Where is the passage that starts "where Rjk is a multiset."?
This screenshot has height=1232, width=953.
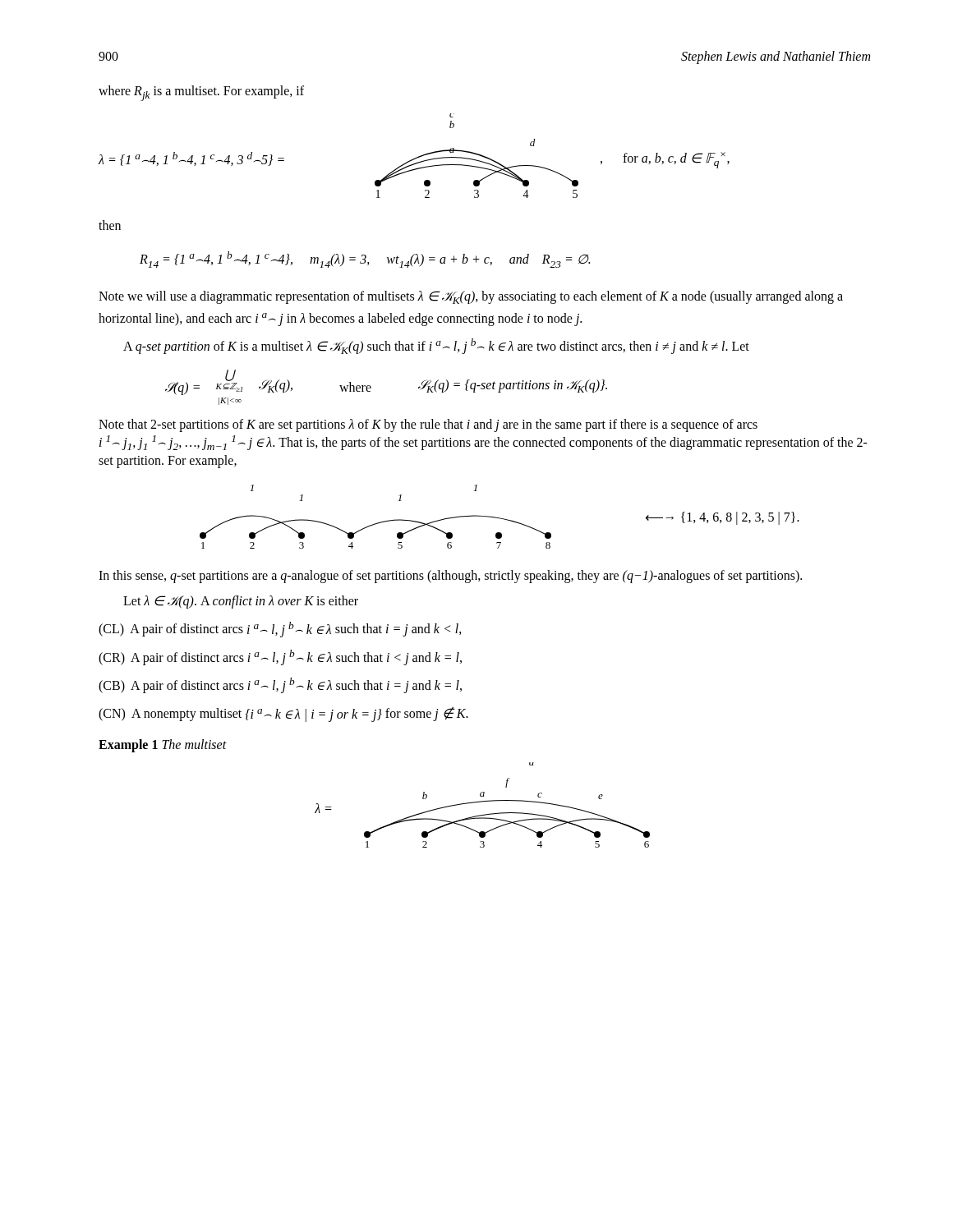pyautogui.click(x=201, y=92)
